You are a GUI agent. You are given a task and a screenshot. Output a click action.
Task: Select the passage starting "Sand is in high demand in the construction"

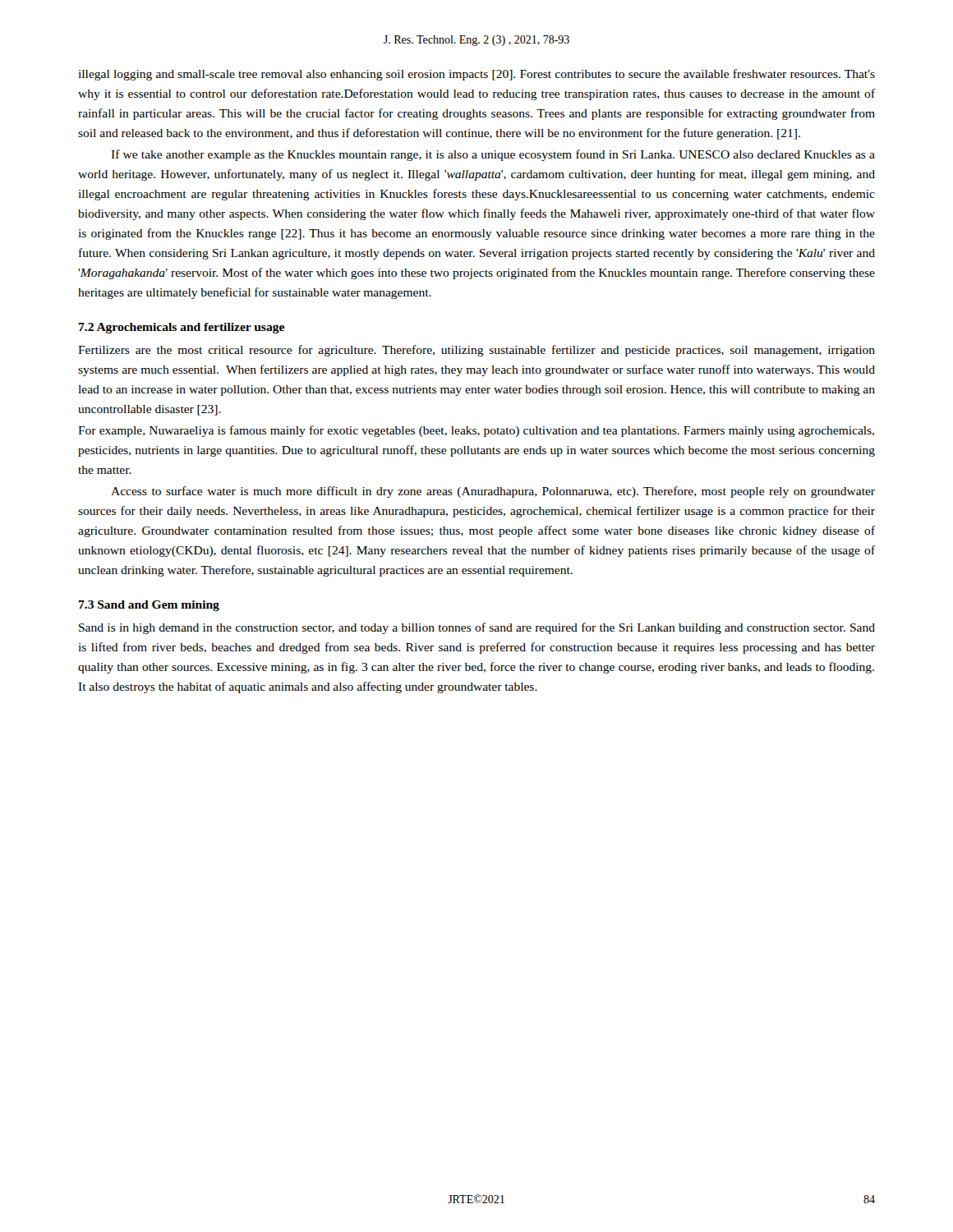pyautogui.click(x=476, y=657)
